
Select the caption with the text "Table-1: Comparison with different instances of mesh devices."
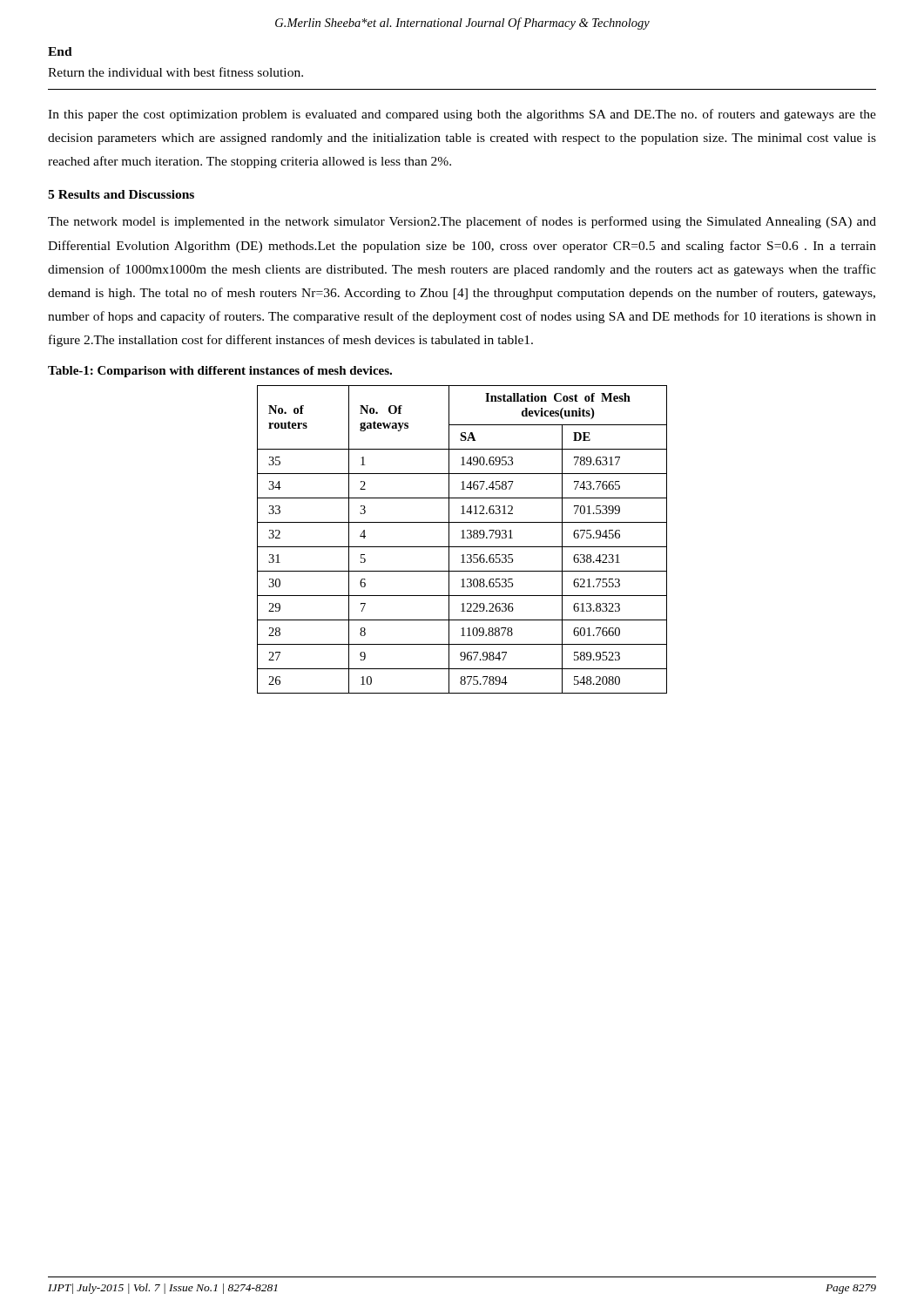(x=220, y=370)
